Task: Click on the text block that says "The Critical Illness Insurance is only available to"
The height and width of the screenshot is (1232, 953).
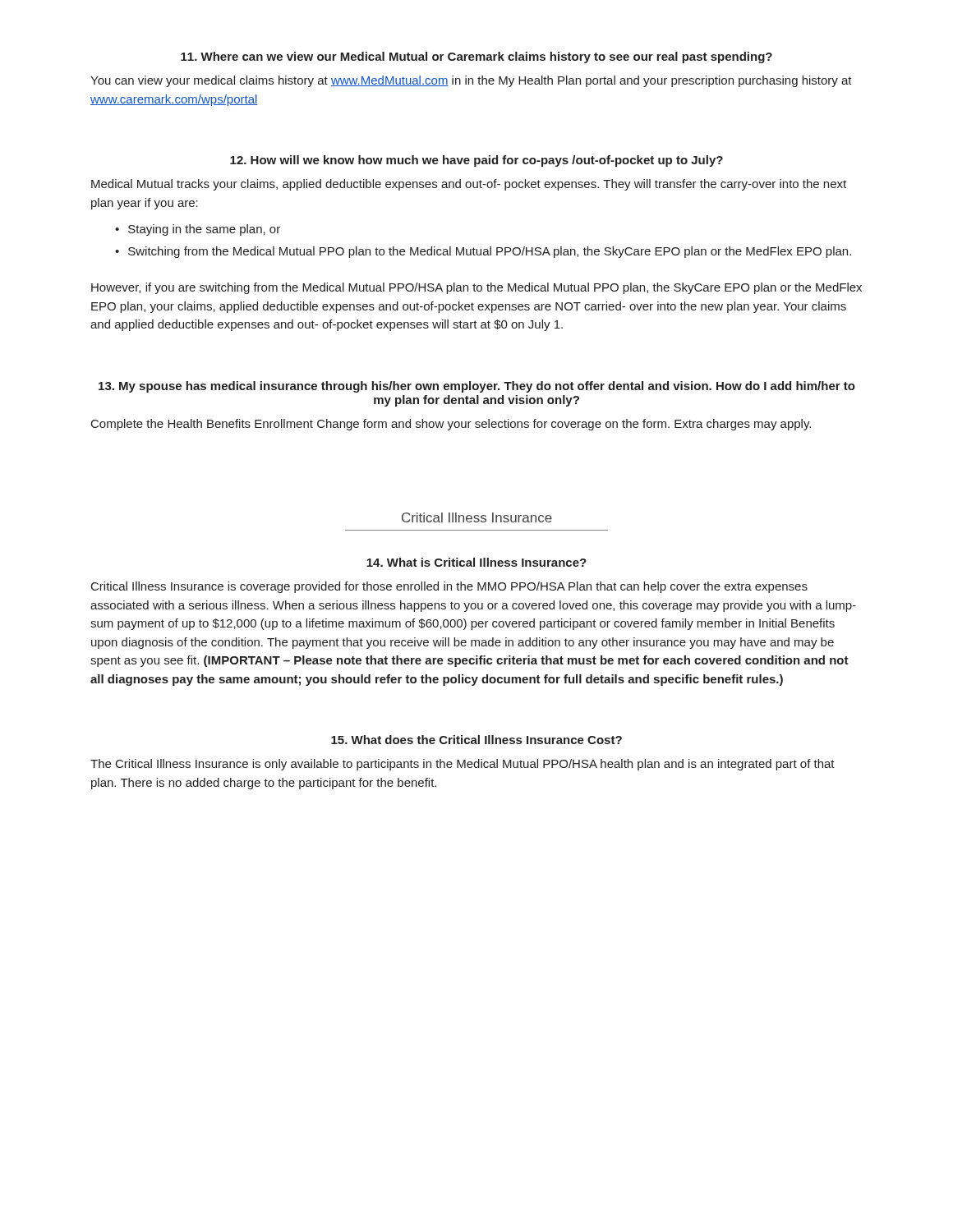Action: click(x=462, y=773)
